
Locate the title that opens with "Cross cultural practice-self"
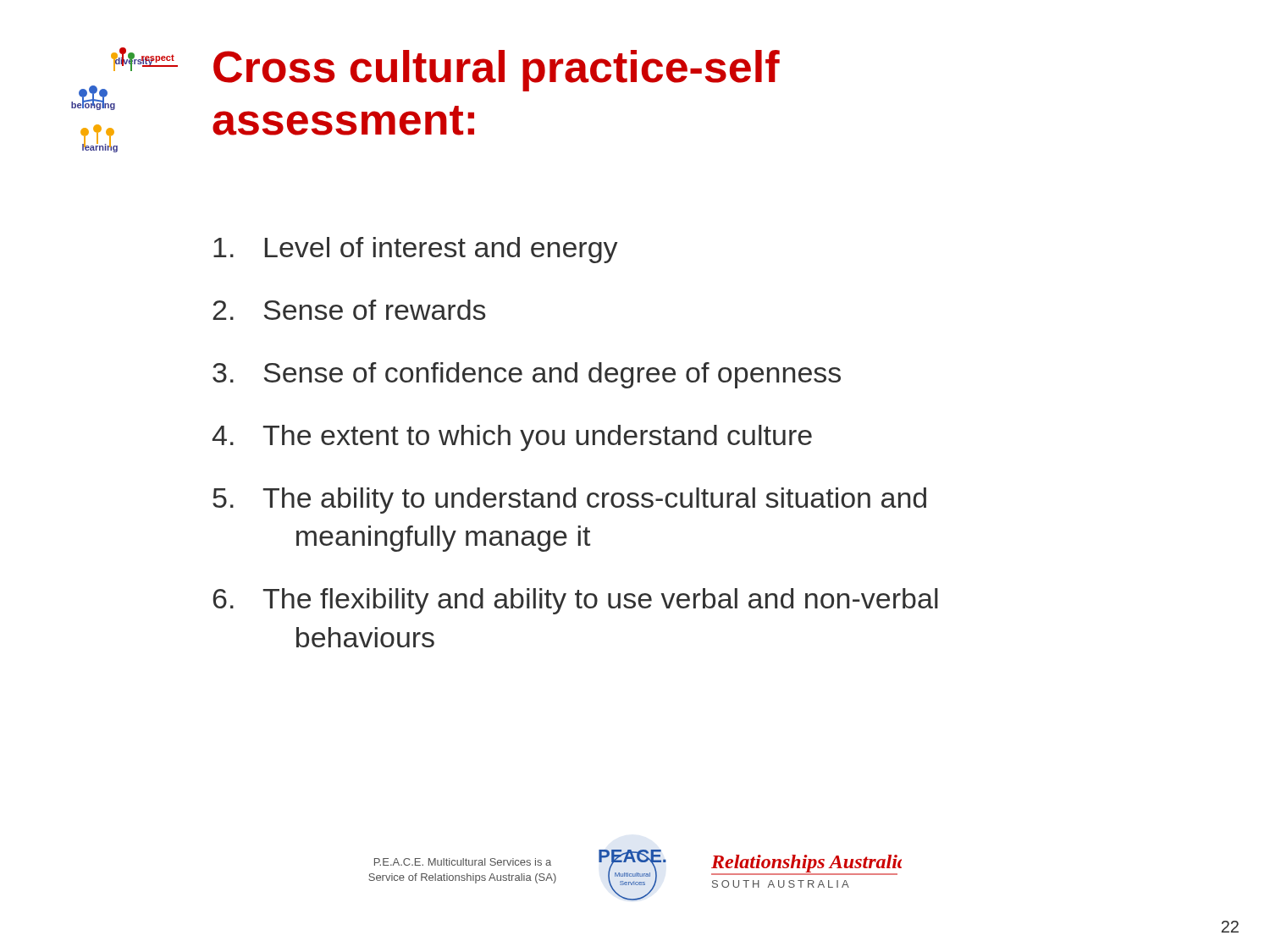coord(593,93)
